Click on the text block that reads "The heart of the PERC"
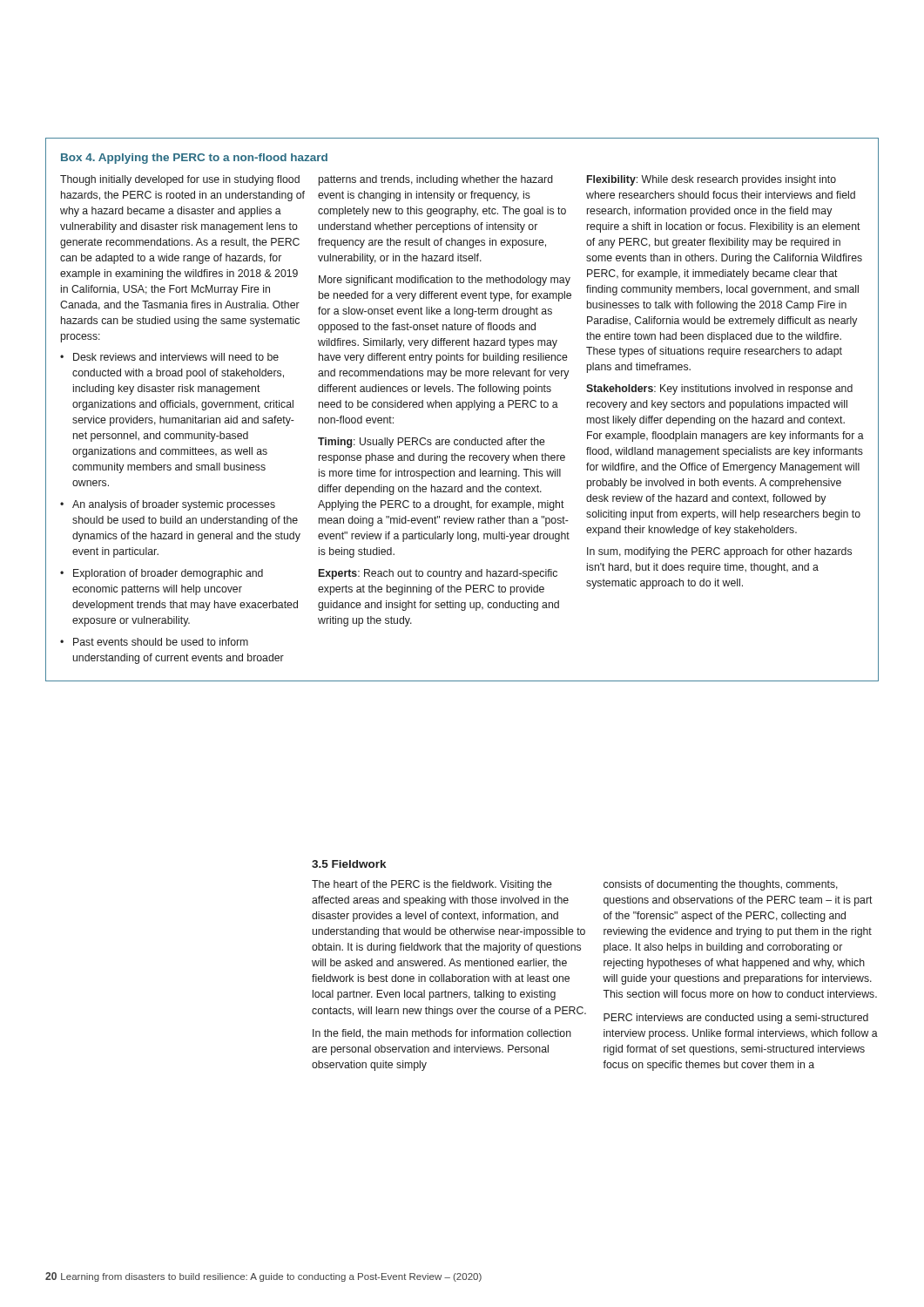 pos(449,947)
